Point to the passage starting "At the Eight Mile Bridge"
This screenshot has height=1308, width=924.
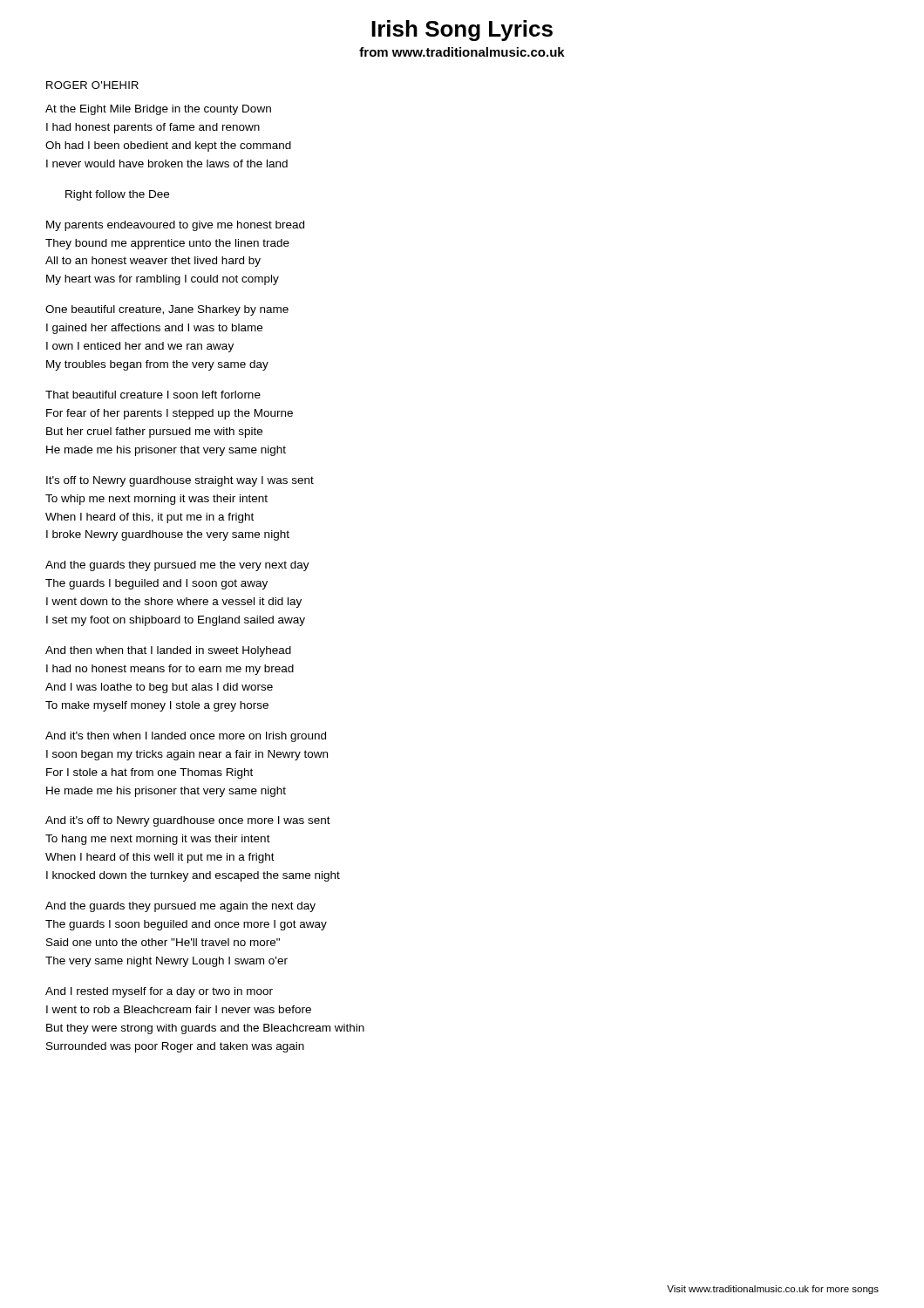coord(168,136)
